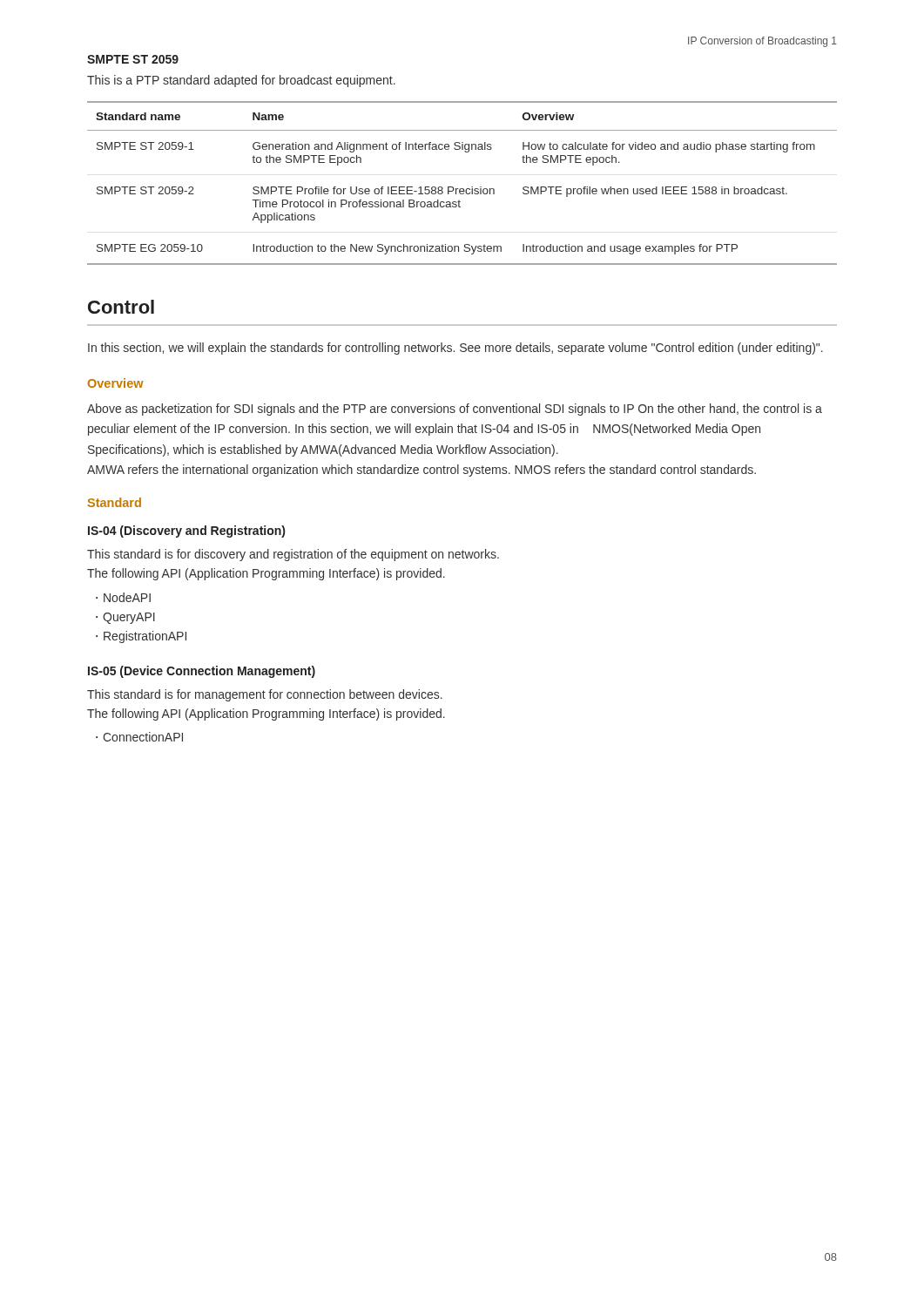Select the text block with the text "This standard is for discovery and registration of"
924x1307 pixels.
293,564
